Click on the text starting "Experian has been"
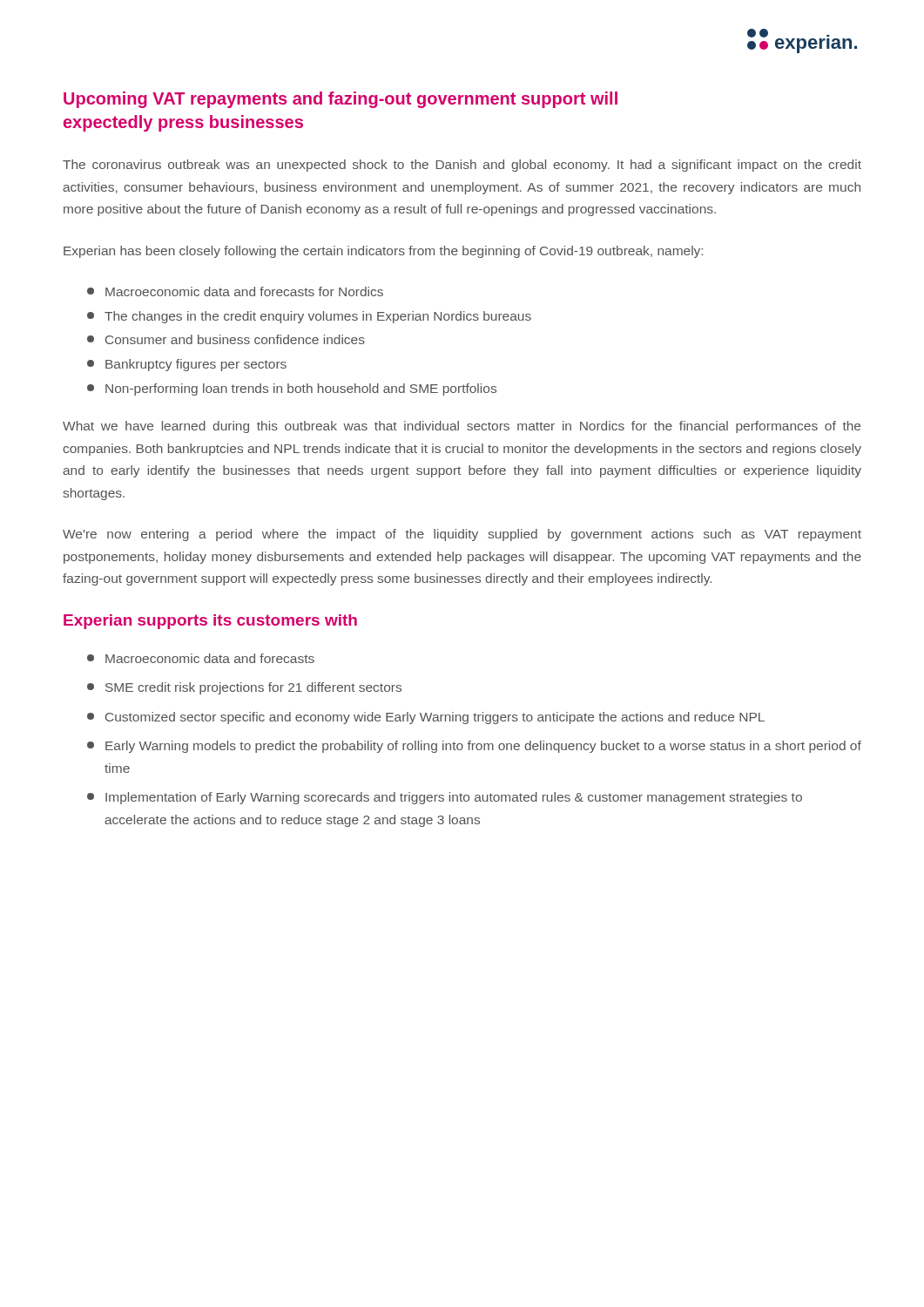Viewport: 924px width, 1307px height. coord(384,250)
